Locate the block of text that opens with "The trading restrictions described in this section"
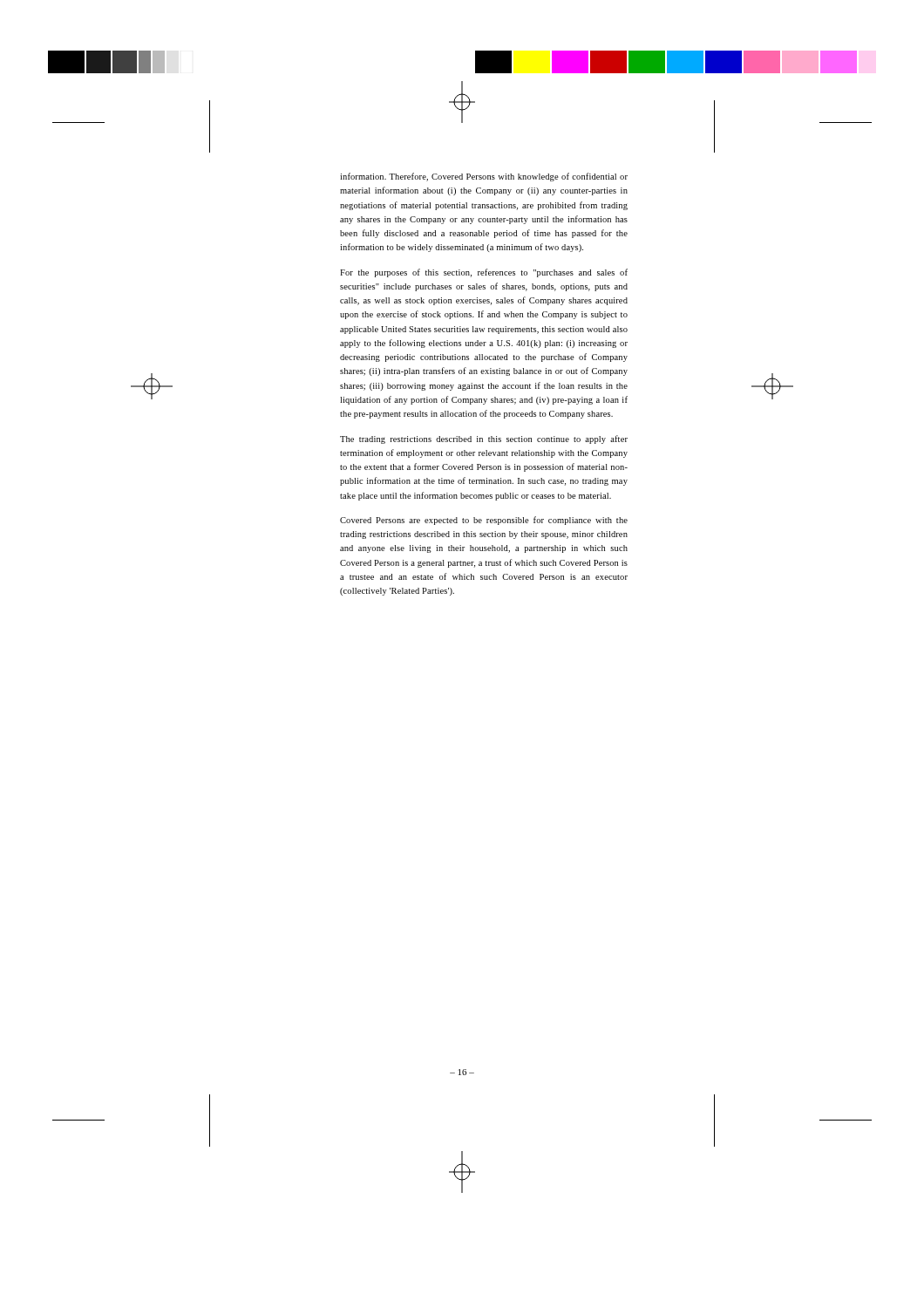 click(484, 468)
